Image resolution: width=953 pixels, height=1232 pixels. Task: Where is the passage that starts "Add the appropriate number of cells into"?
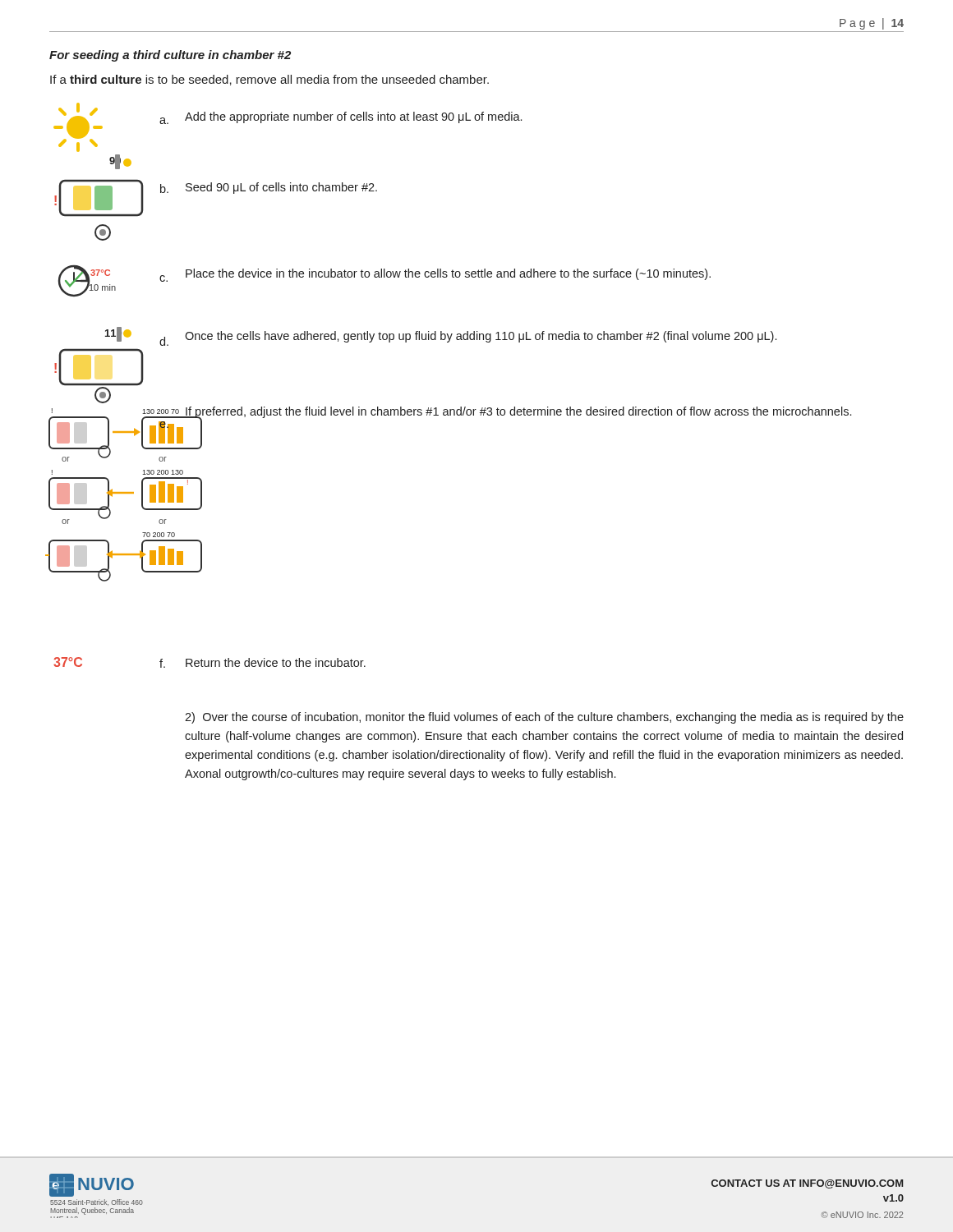click(354, 117)
